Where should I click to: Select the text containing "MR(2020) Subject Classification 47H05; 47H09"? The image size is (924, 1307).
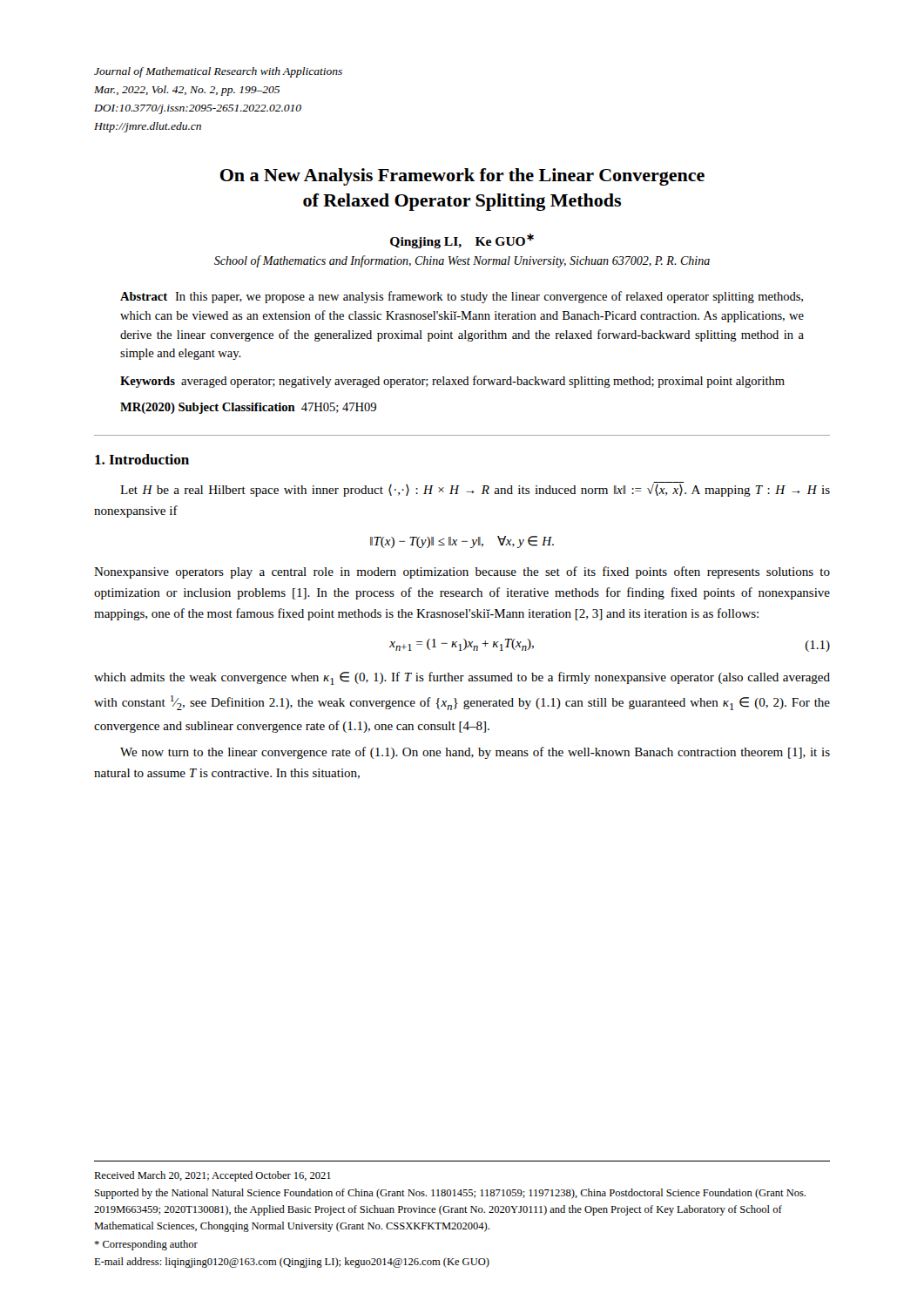[x=248, y=407]
